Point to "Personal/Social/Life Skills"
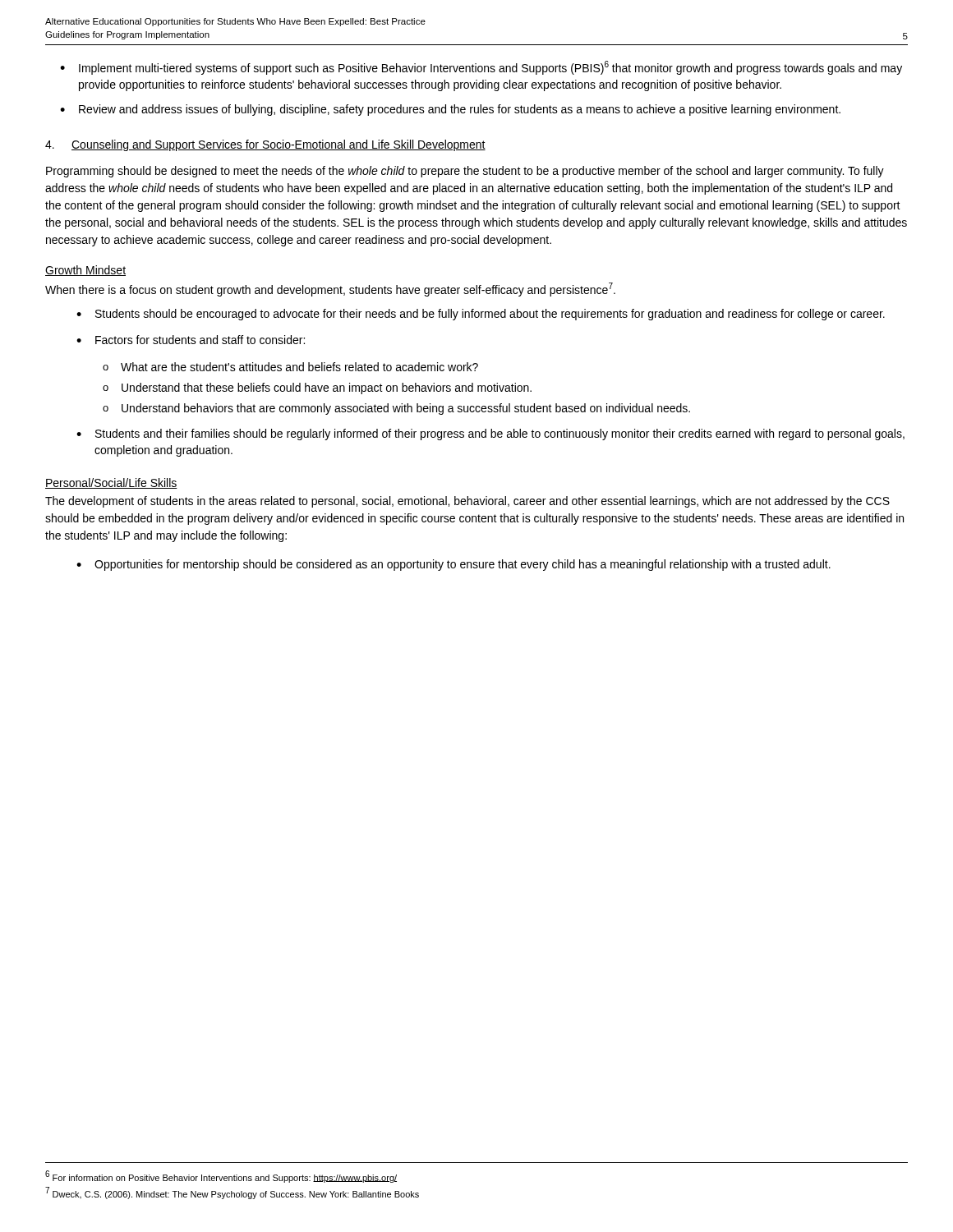This screenshot has height=1232, width=953. [x=111, y=483]
